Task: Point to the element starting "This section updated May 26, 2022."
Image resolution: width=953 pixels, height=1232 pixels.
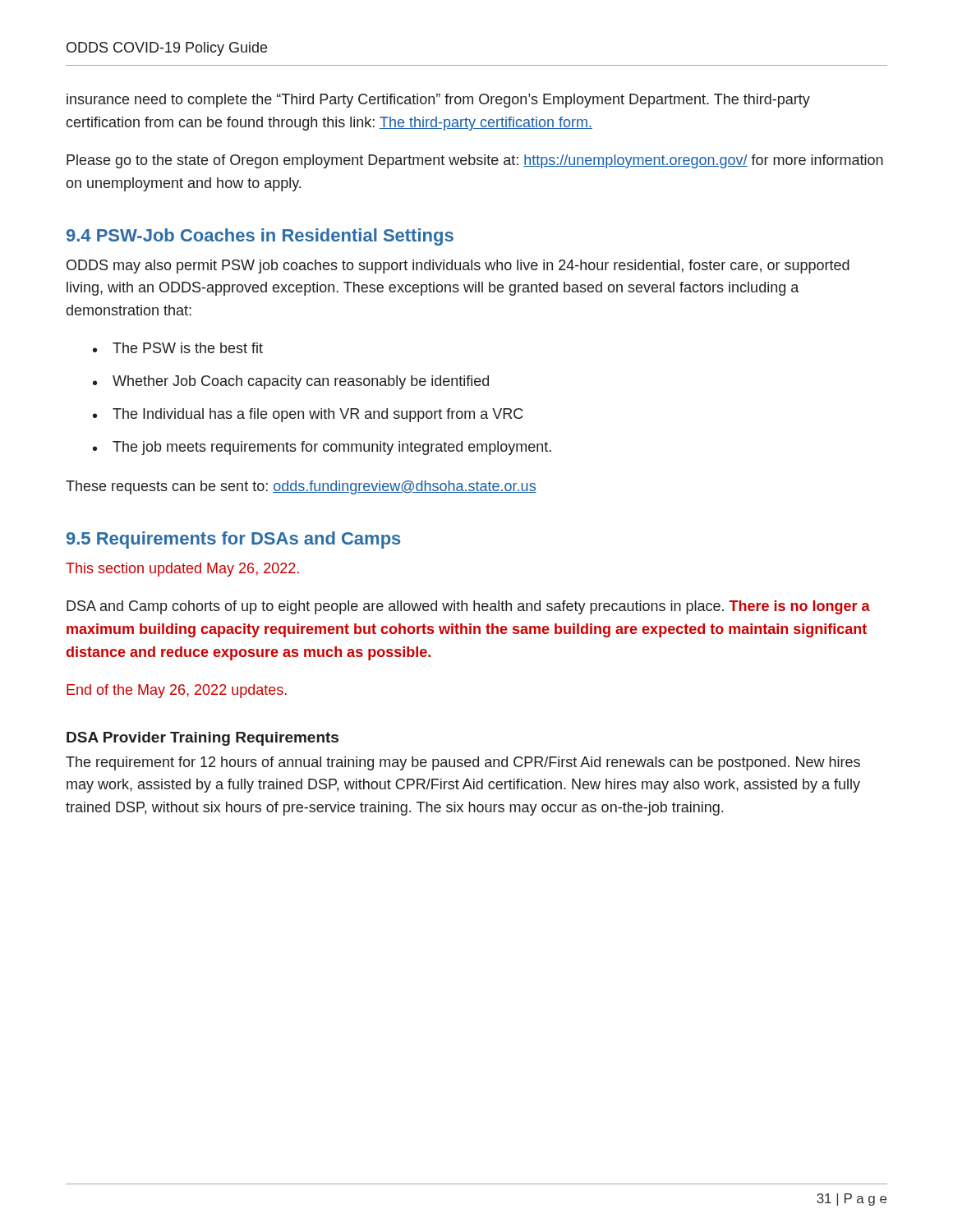Action: (x=183, y=569)
